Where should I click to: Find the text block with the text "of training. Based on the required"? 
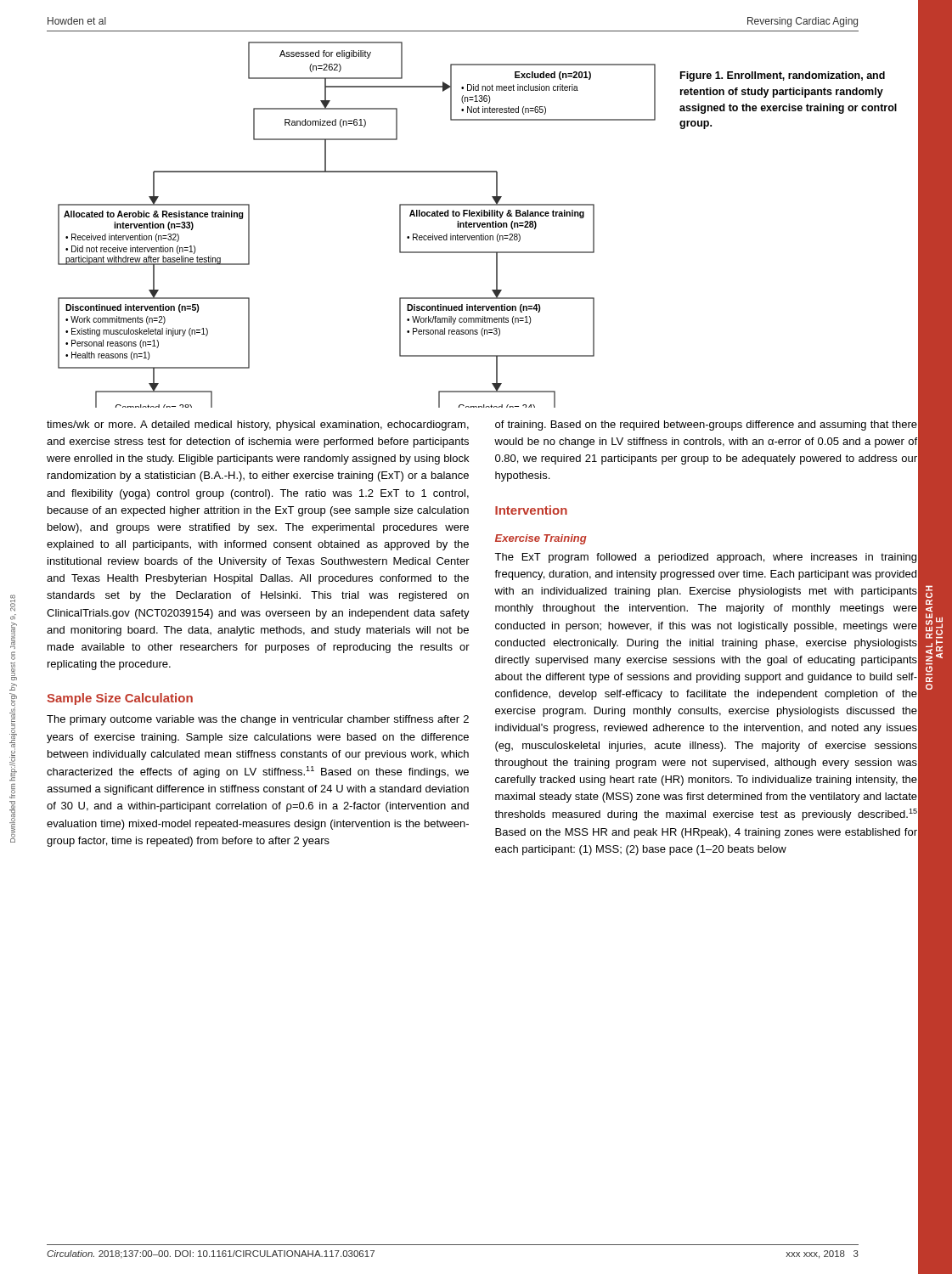click(x=706, y=450)
